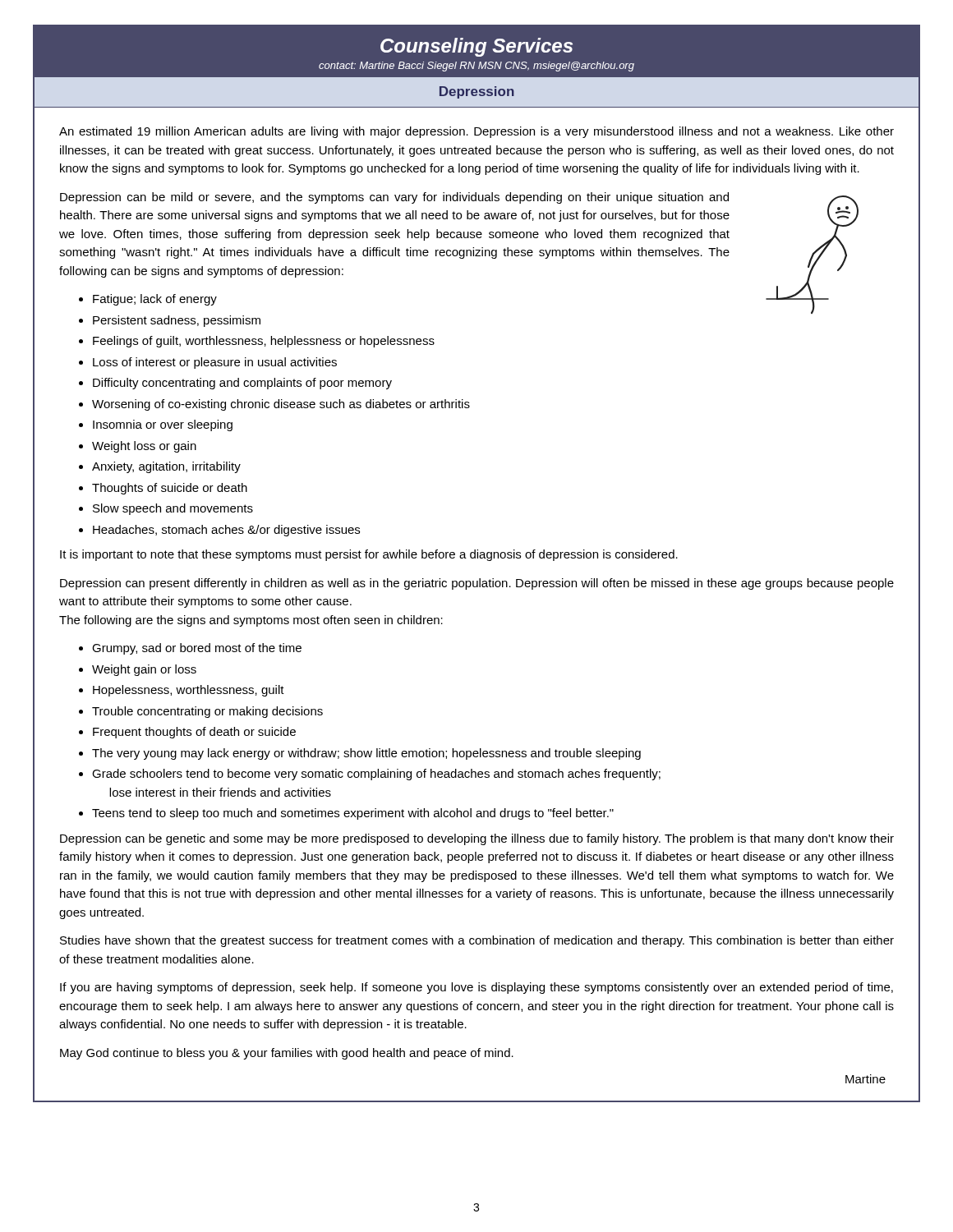Locate the text starting "Slow speech and"
953x1232 pixels.
click(x=173, y=508)
